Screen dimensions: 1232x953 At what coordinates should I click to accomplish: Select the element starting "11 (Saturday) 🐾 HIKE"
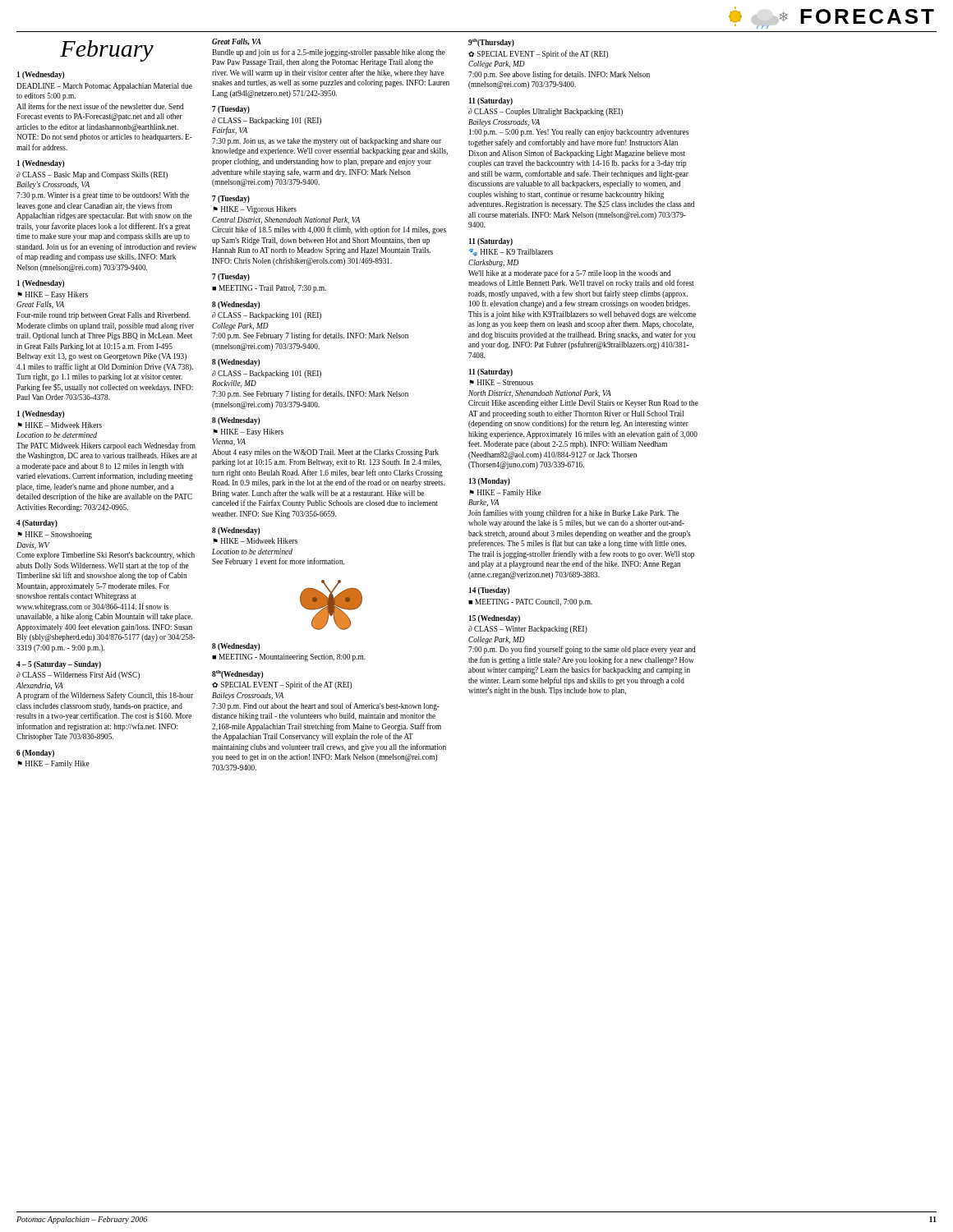tap(583, 299)
